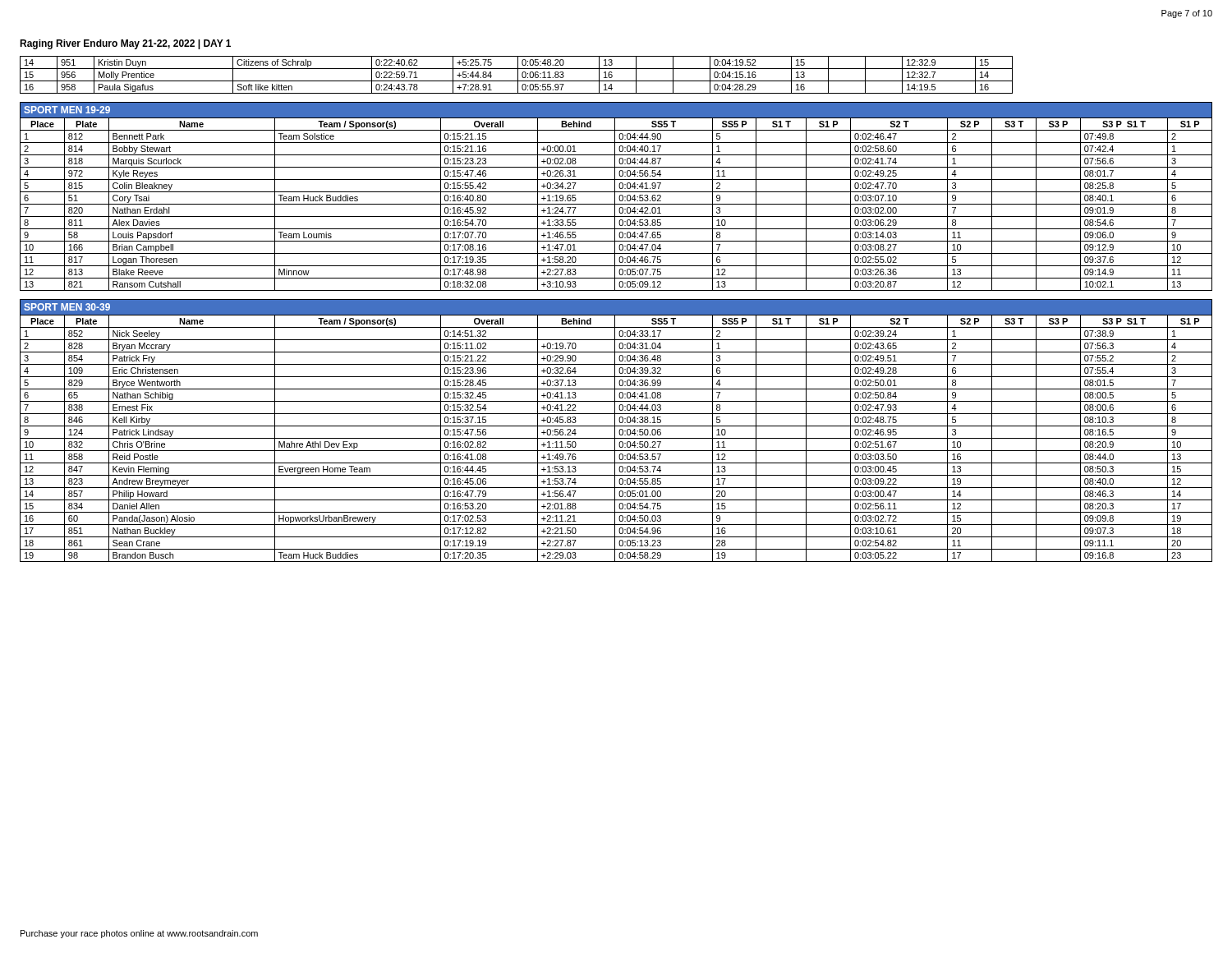The height and width of the screenshot is (953, 1232).
Task: Where is the section header that starts "Raging River Enduro May 21-22, 2022 |"?
Action: pyautogui.click(x=125, y=44)
